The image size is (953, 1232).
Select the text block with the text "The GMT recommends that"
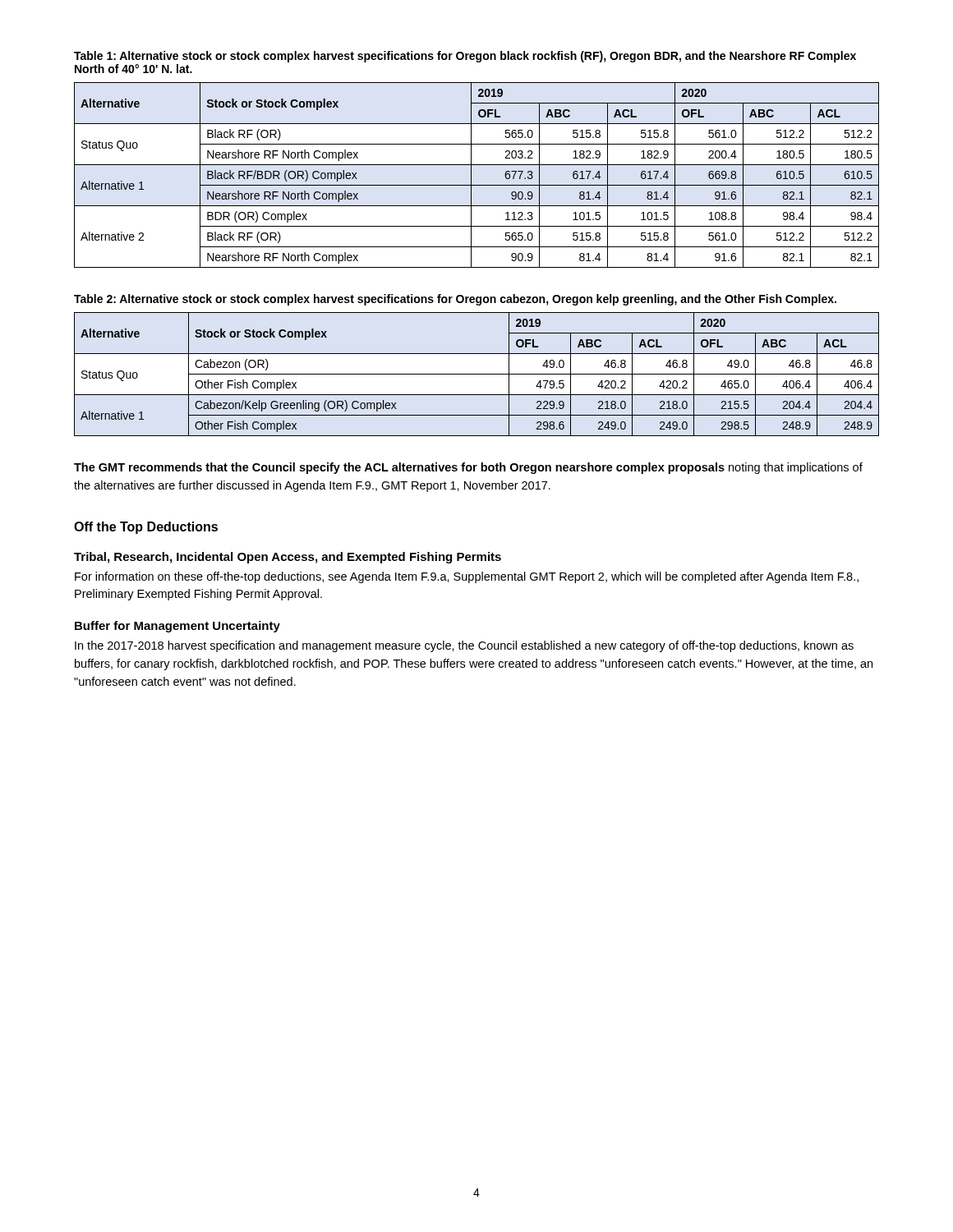click(468, 476)
